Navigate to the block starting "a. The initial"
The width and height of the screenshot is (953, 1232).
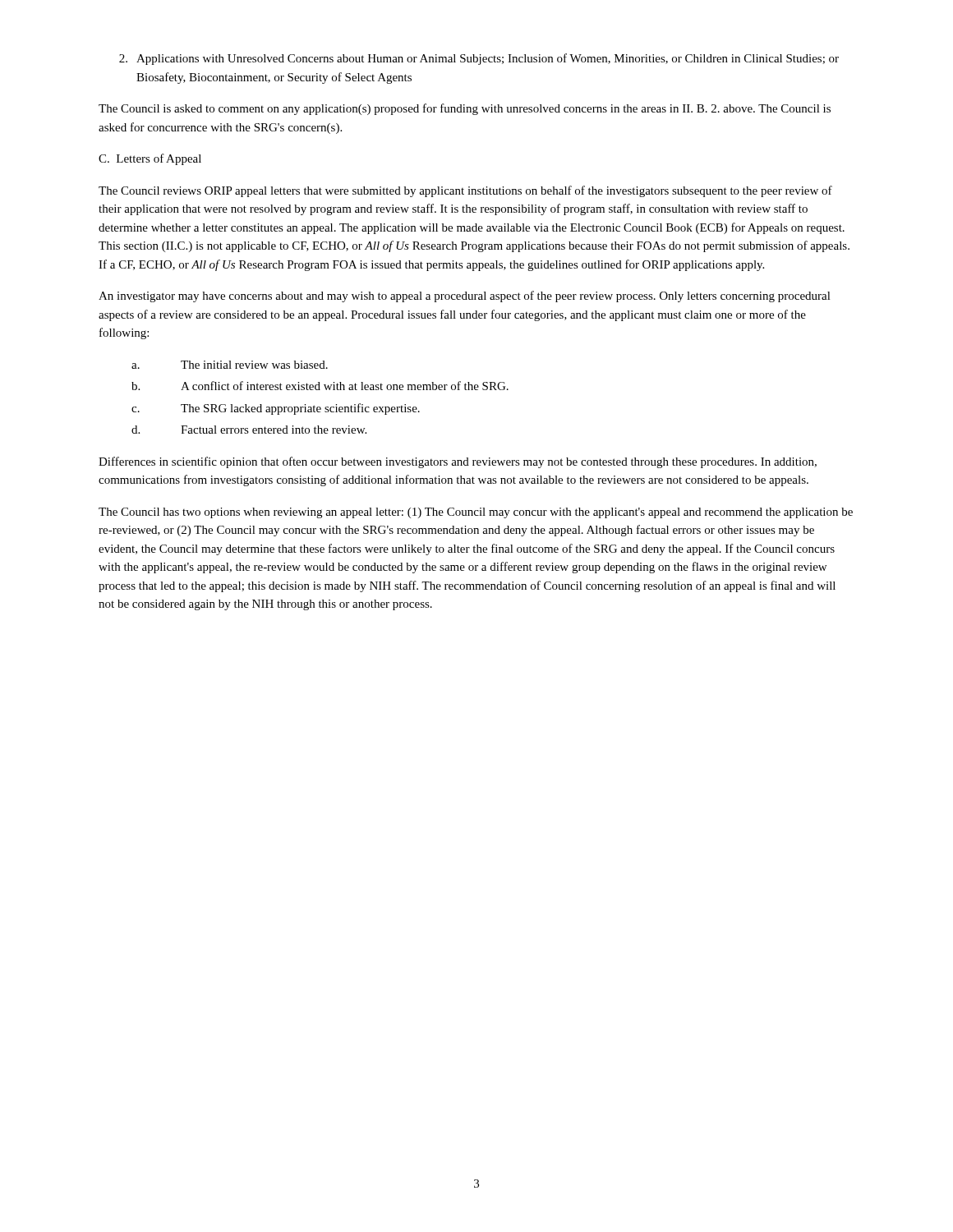pos(230,365)
